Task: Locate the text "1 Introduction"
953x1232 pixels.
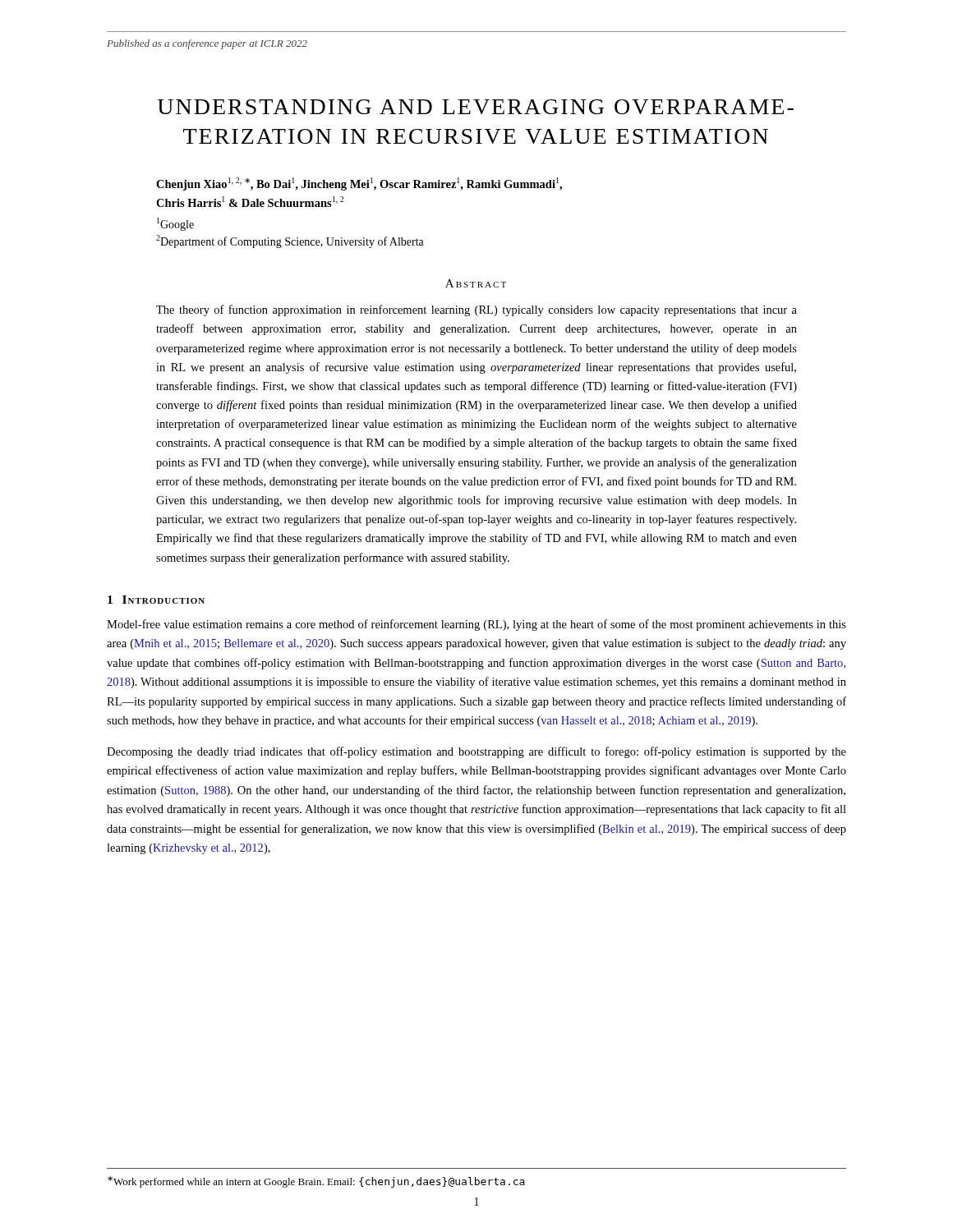Action: click(x=156, y=599)
